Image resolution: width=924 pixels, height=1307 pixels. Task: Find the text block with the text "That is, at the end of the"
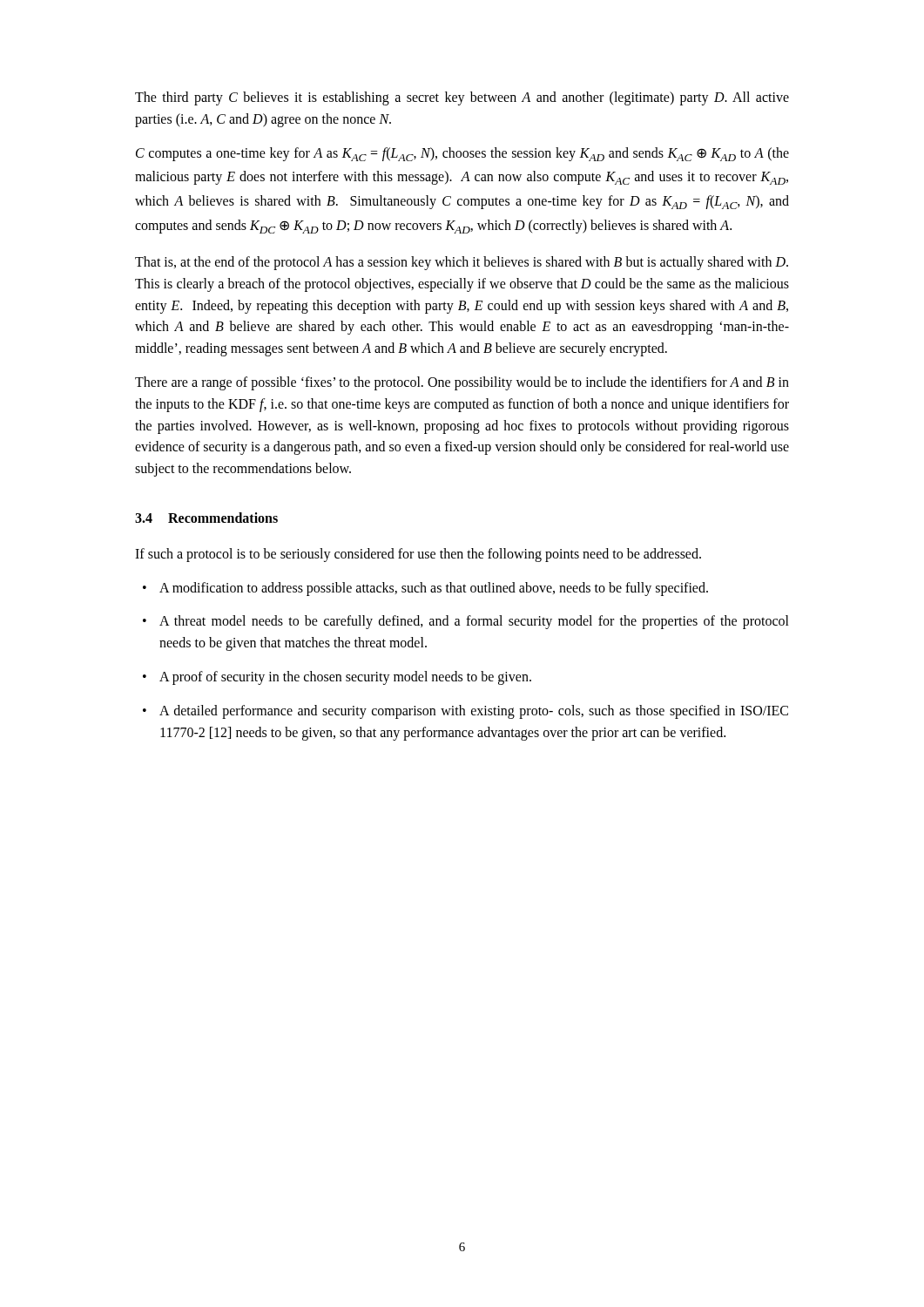tap(462, 306)
